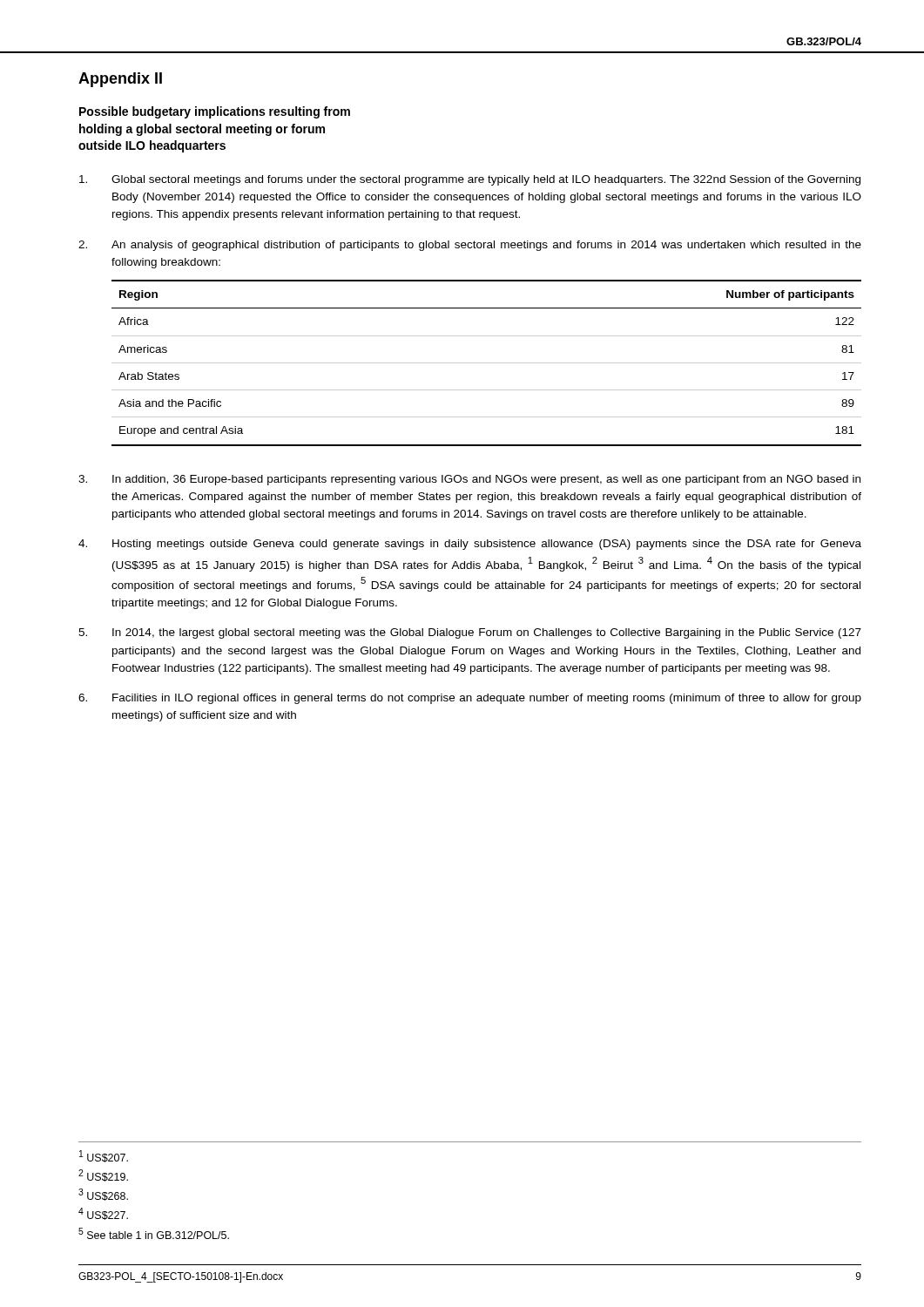Find the table

click(x=486, y=363)
